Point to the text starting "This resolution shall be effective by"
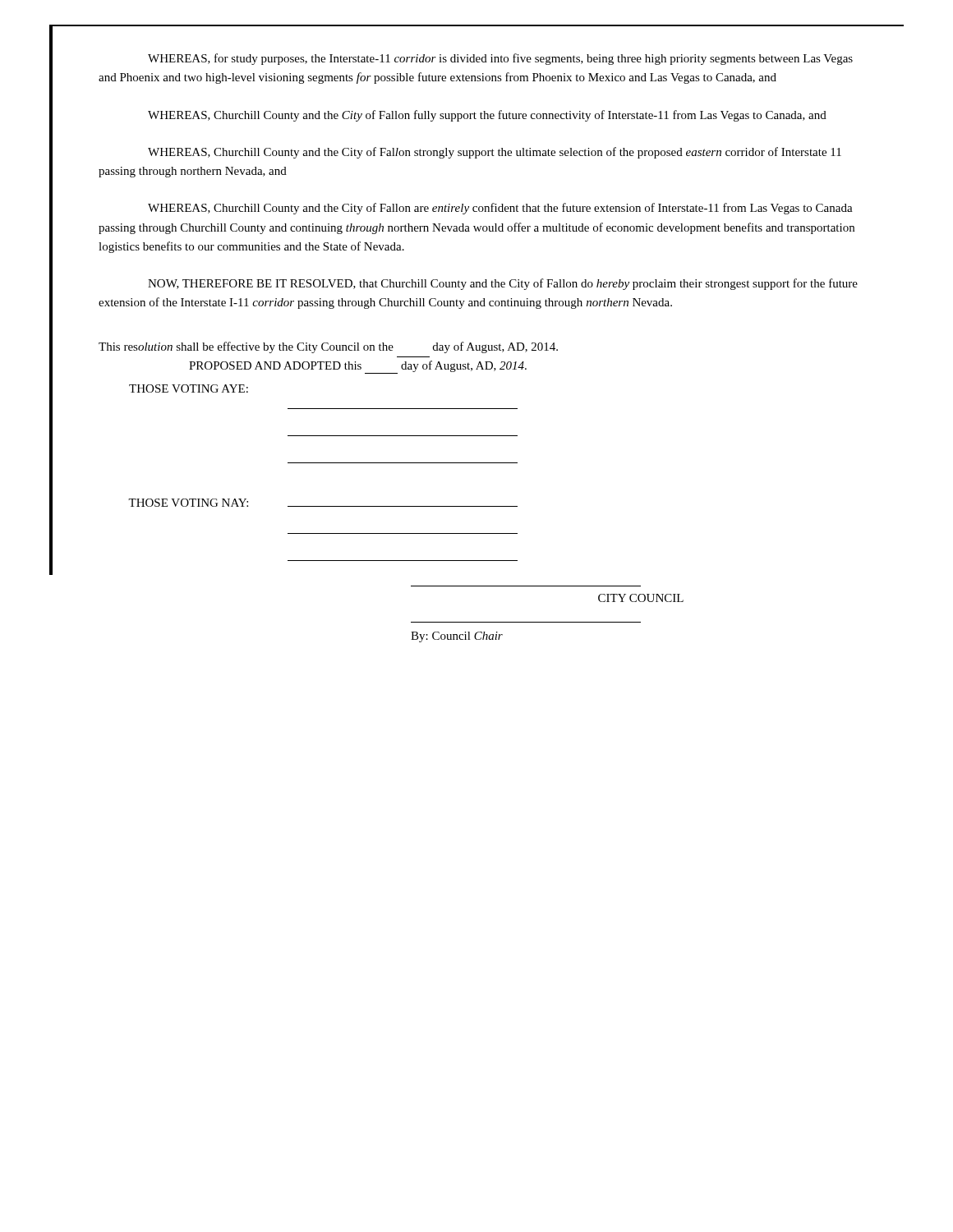The width and height of the screenshot is (953, 1232). (328, 347)
